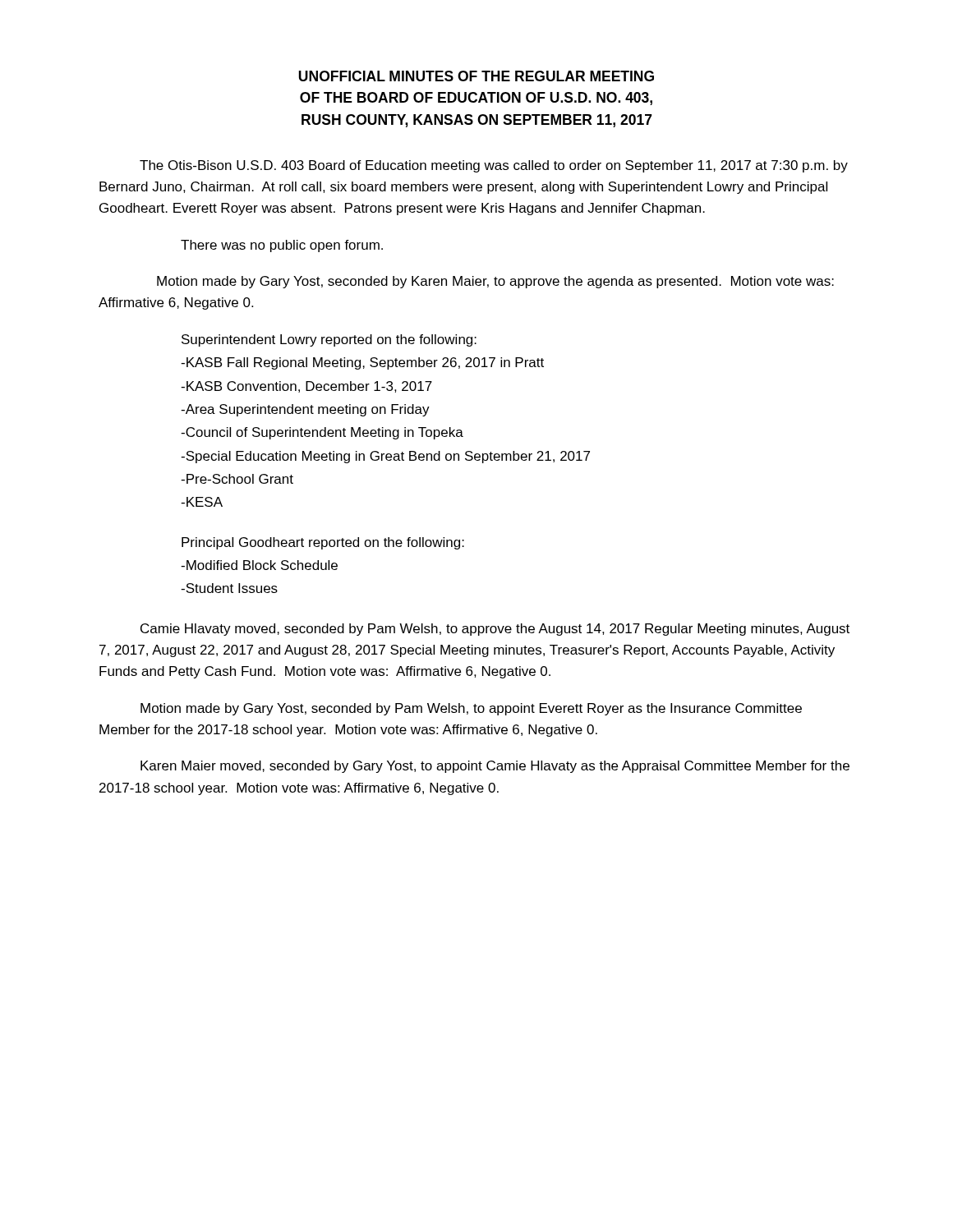This screenshot has height=1232, width=953.
Task: Locate the title
Action: 476,98
